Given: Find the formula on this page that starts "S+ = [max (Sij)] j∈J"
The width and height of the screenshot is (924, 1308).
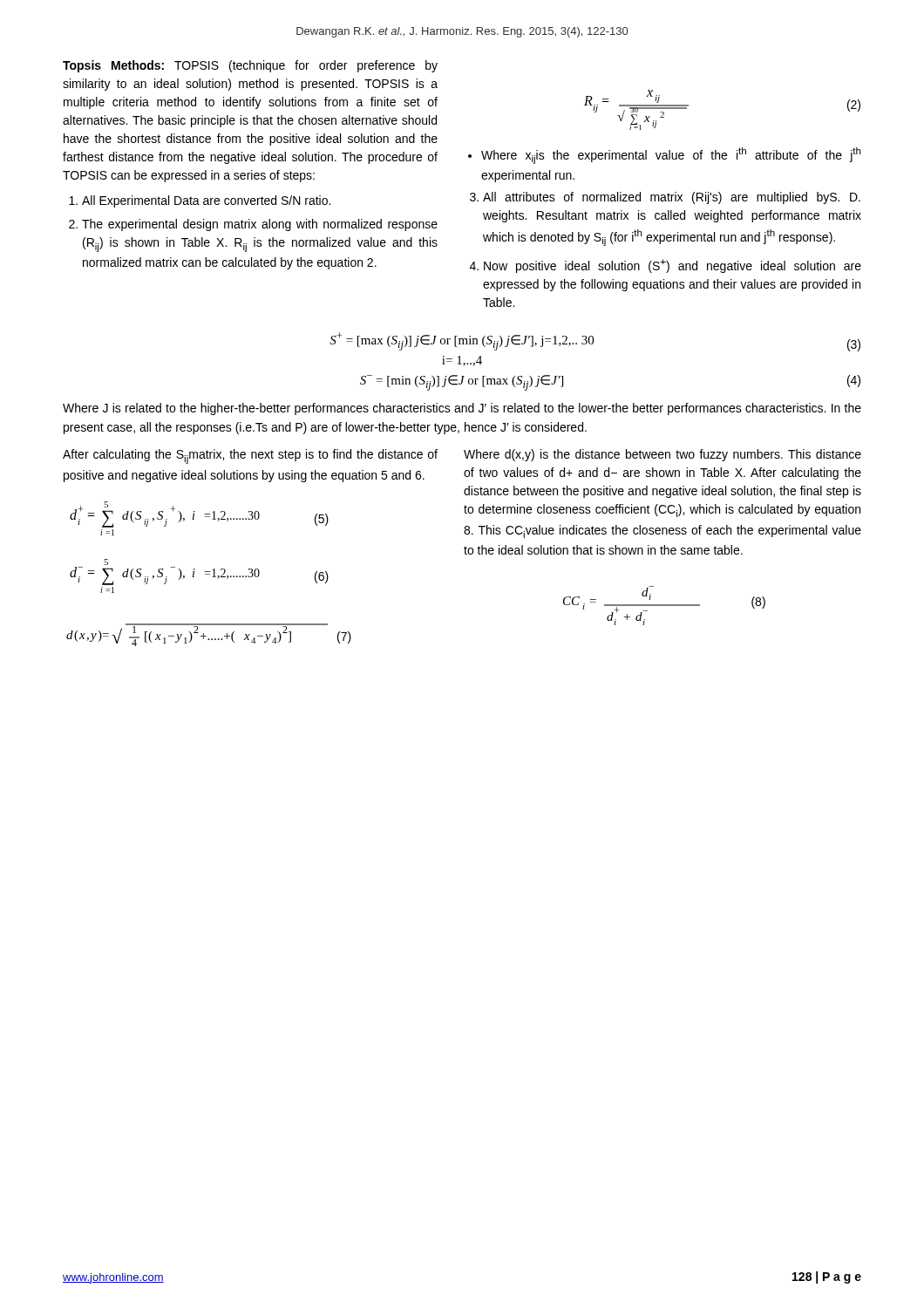Looking at the screenshot, I should (596, 340).
